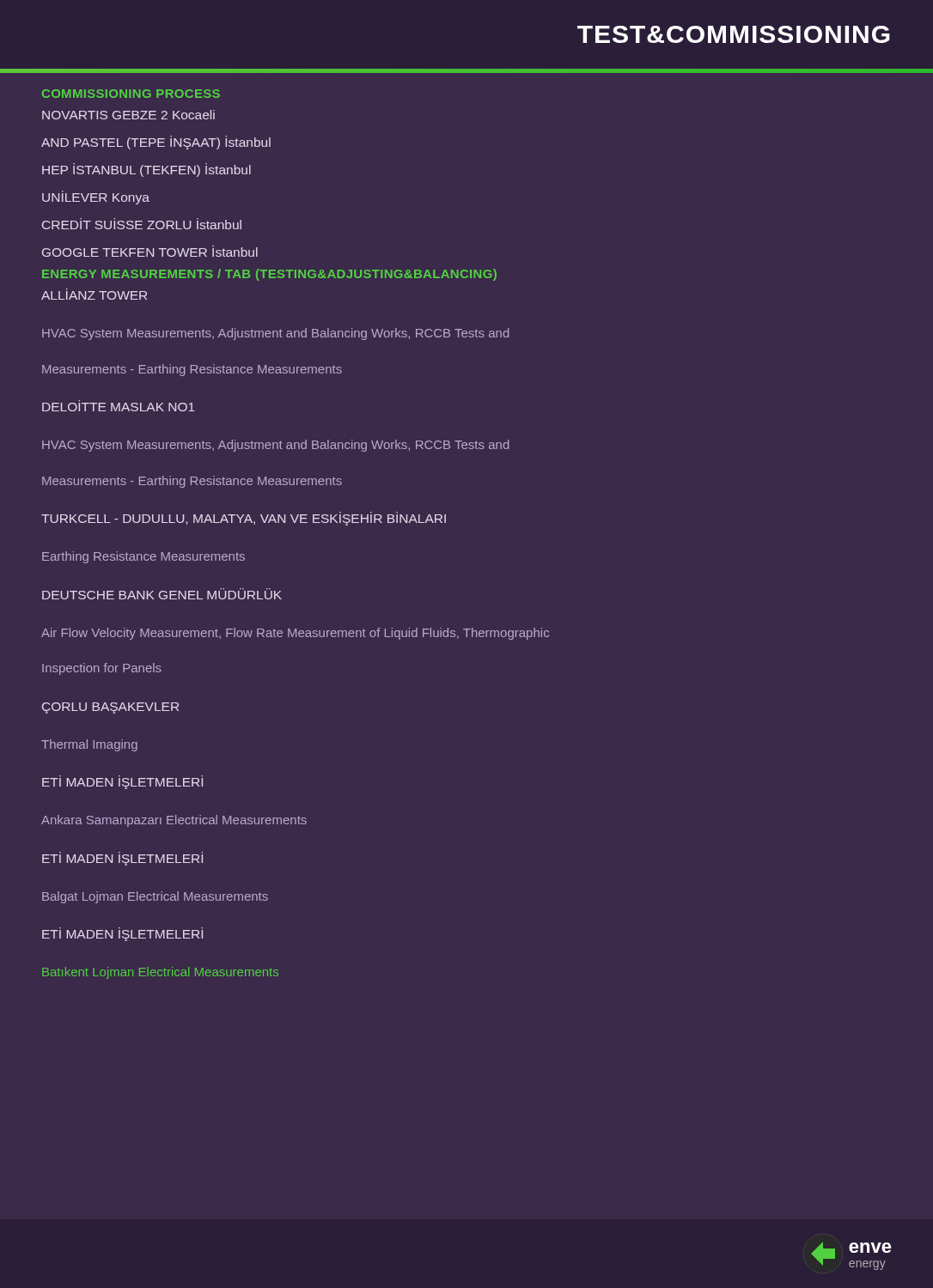Locate the text "Batıkent Lojman Electrical Measurements"
933x1288 pixels.
click(x=160, y=973)
